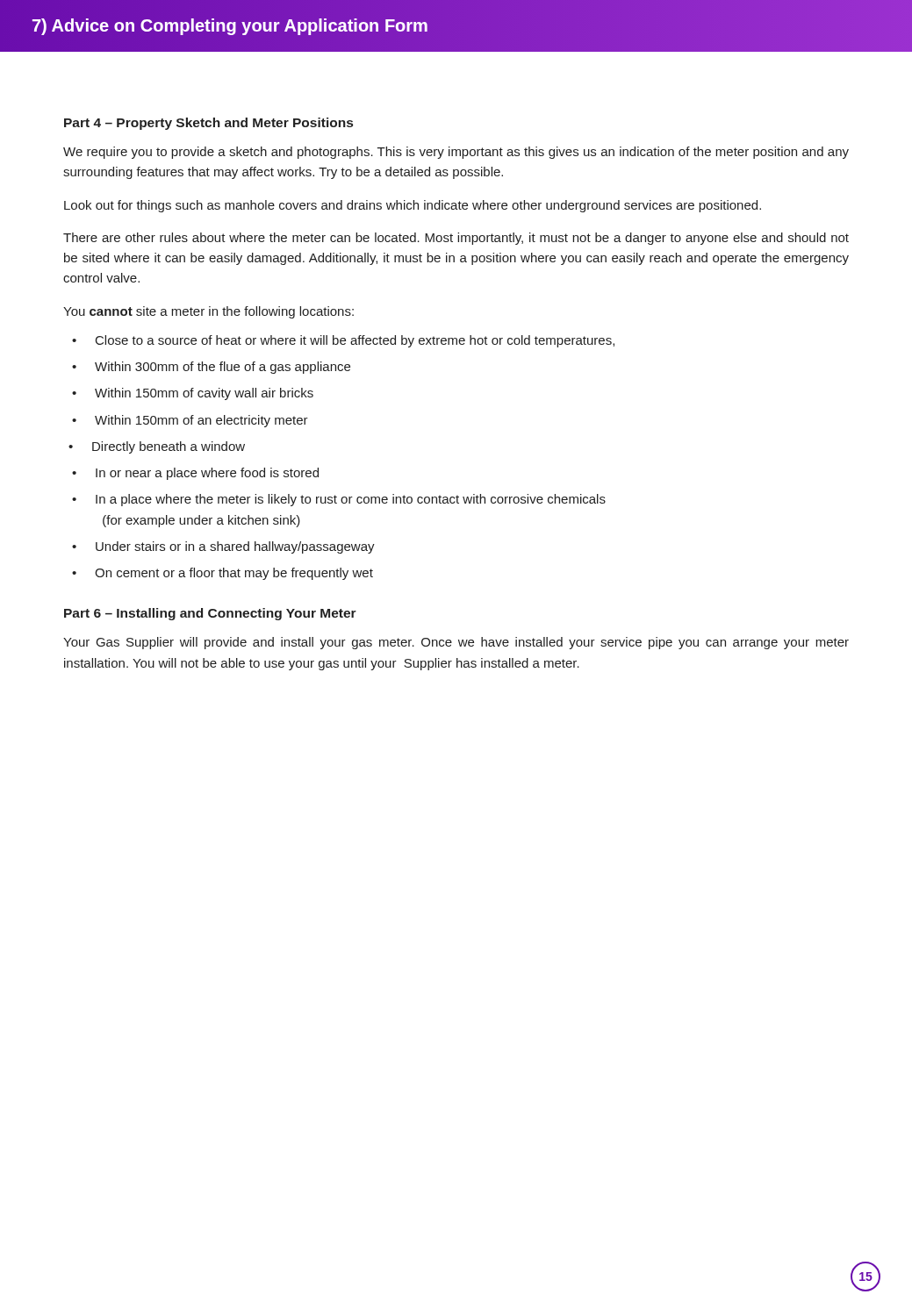
Task: Select the section header with the text "7) Advice on Completing"
Action: (230, 25)
